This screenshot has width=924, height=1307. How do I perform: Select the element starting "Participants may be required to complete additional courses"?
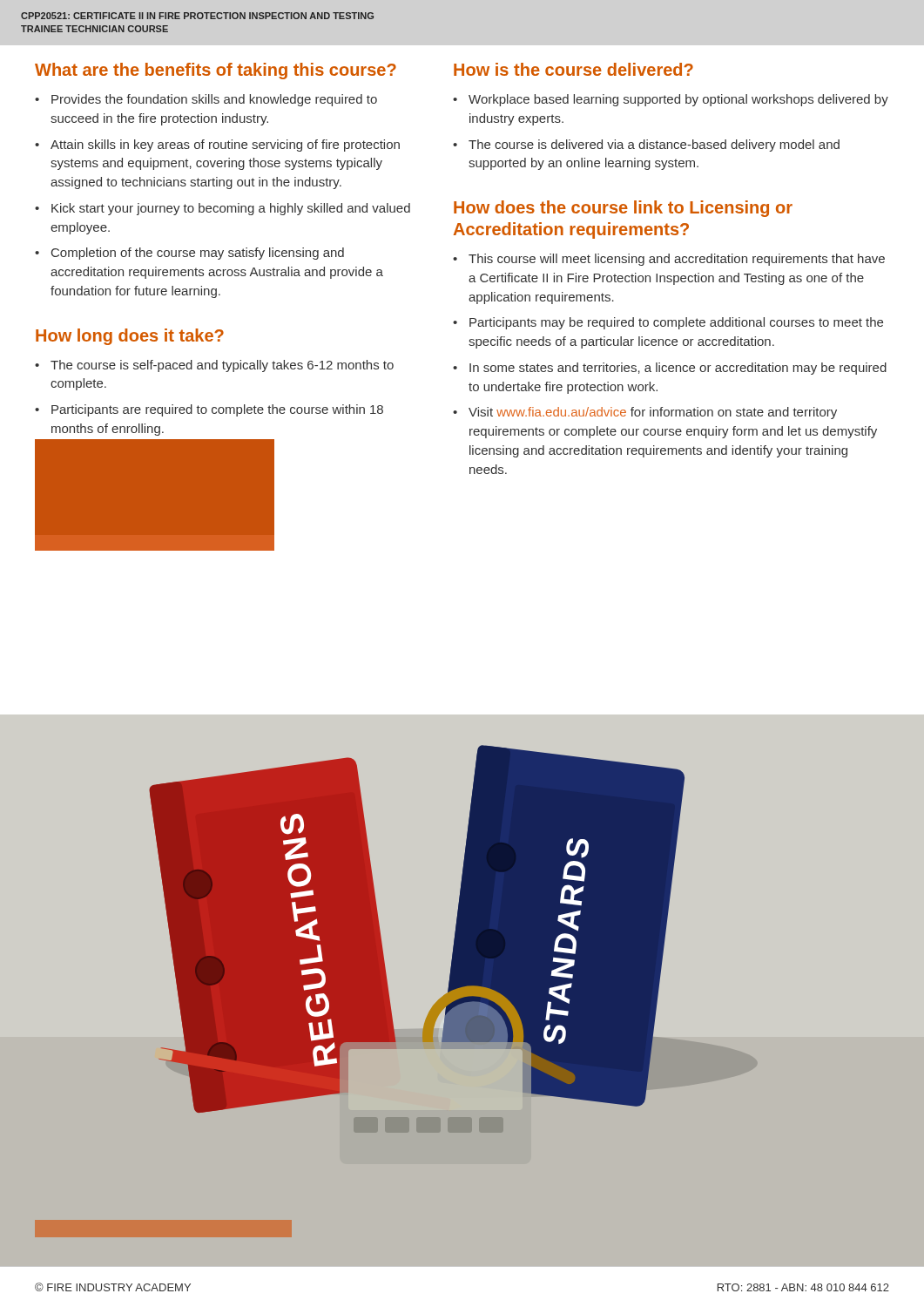[676, 332]
